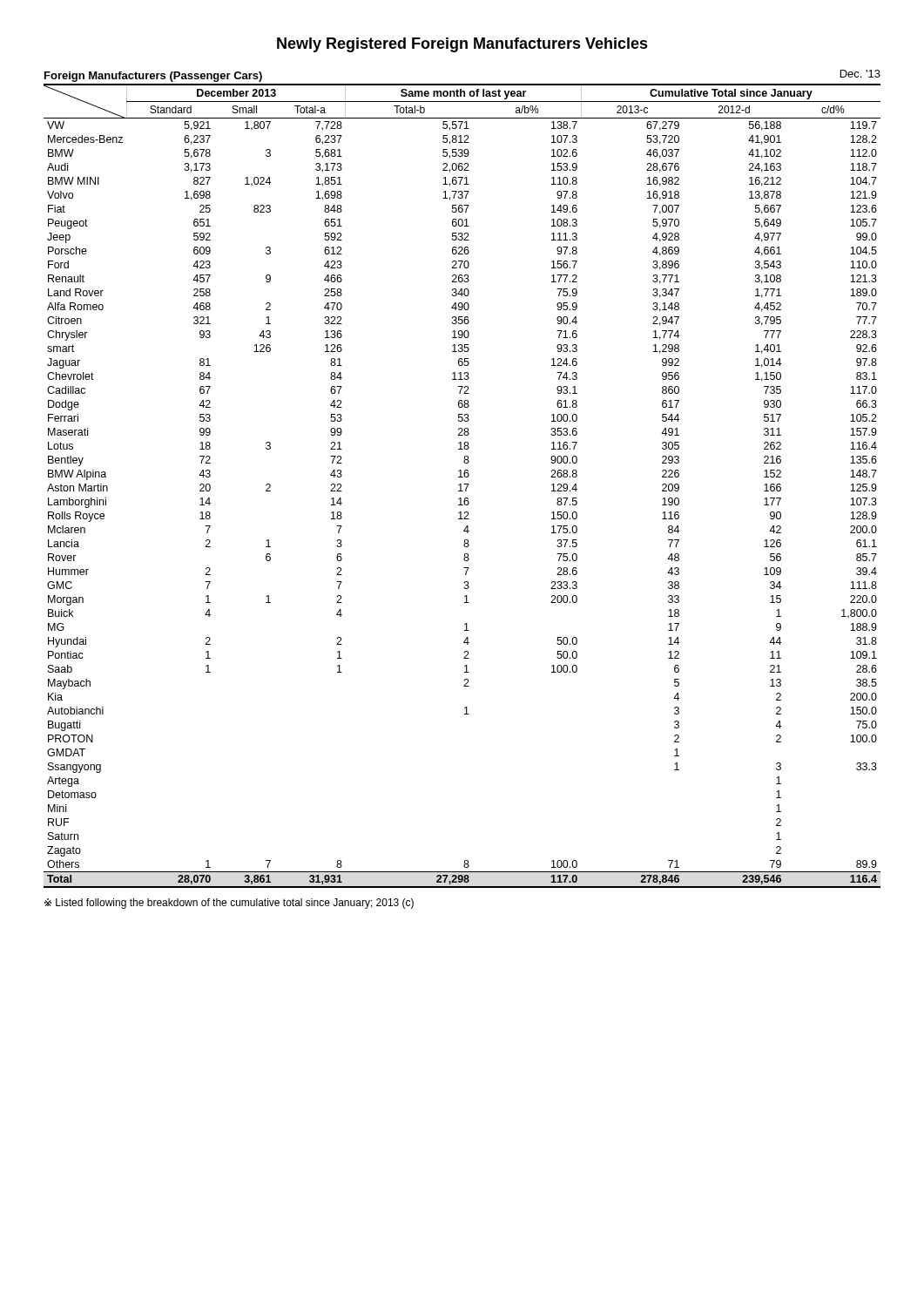Select the footnote that reads "※ Listed following the breakdown"

tap(229, 903)
